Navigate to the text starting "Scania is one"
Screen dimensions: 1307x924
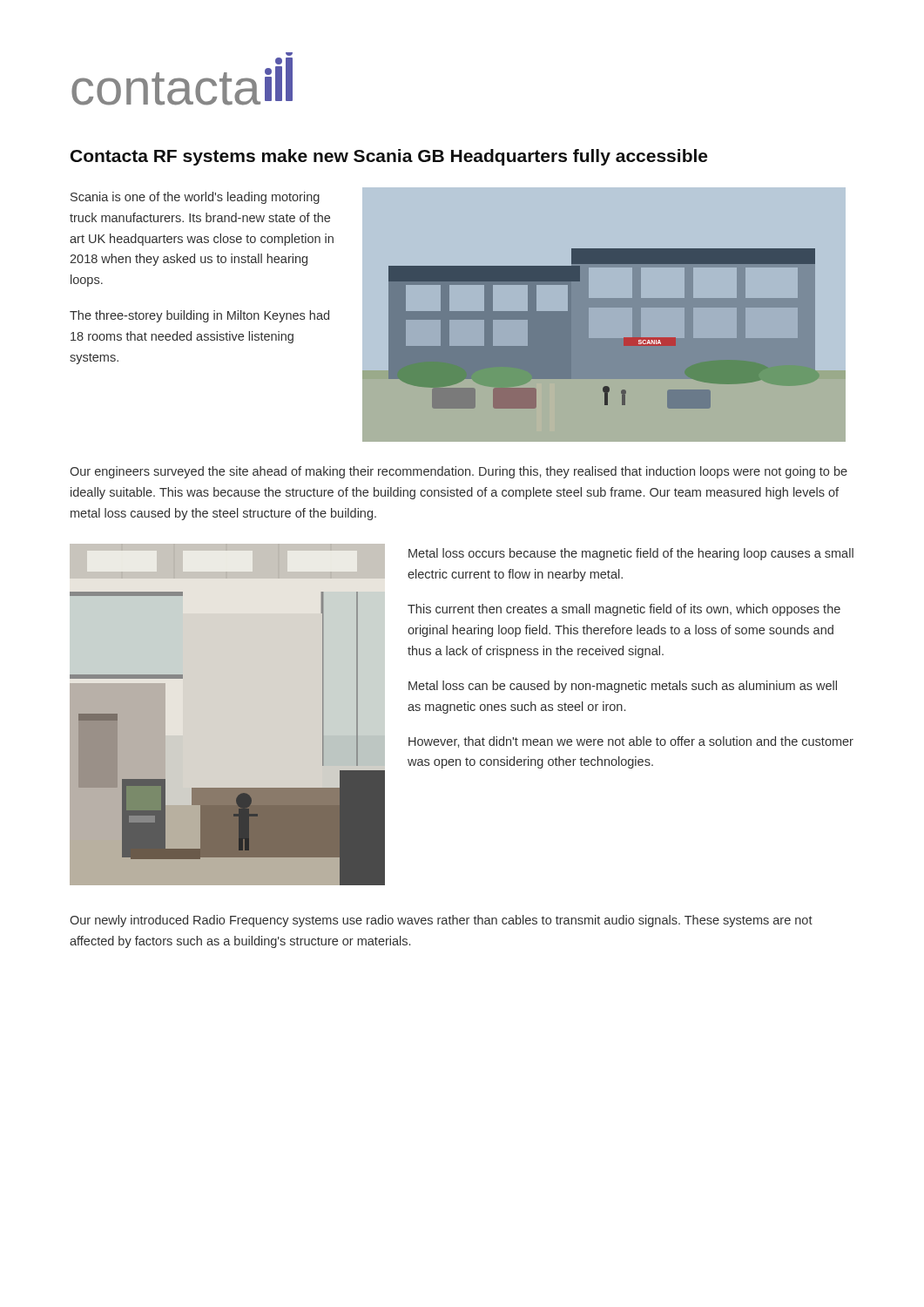195,198
